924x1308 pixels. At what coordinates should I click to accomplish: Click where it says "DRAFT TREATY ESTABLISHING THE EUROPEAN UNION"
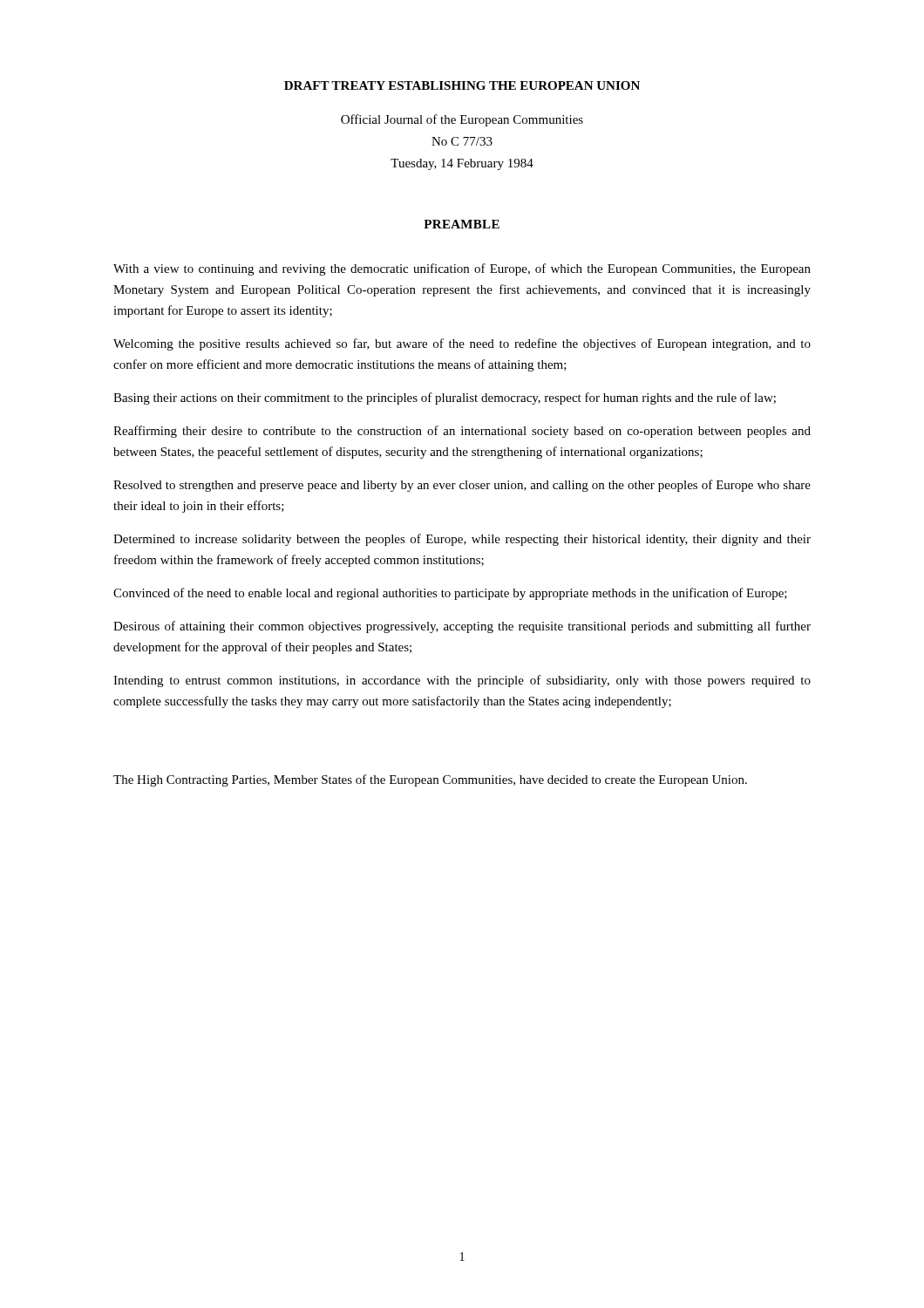click(x=462, y=85)
